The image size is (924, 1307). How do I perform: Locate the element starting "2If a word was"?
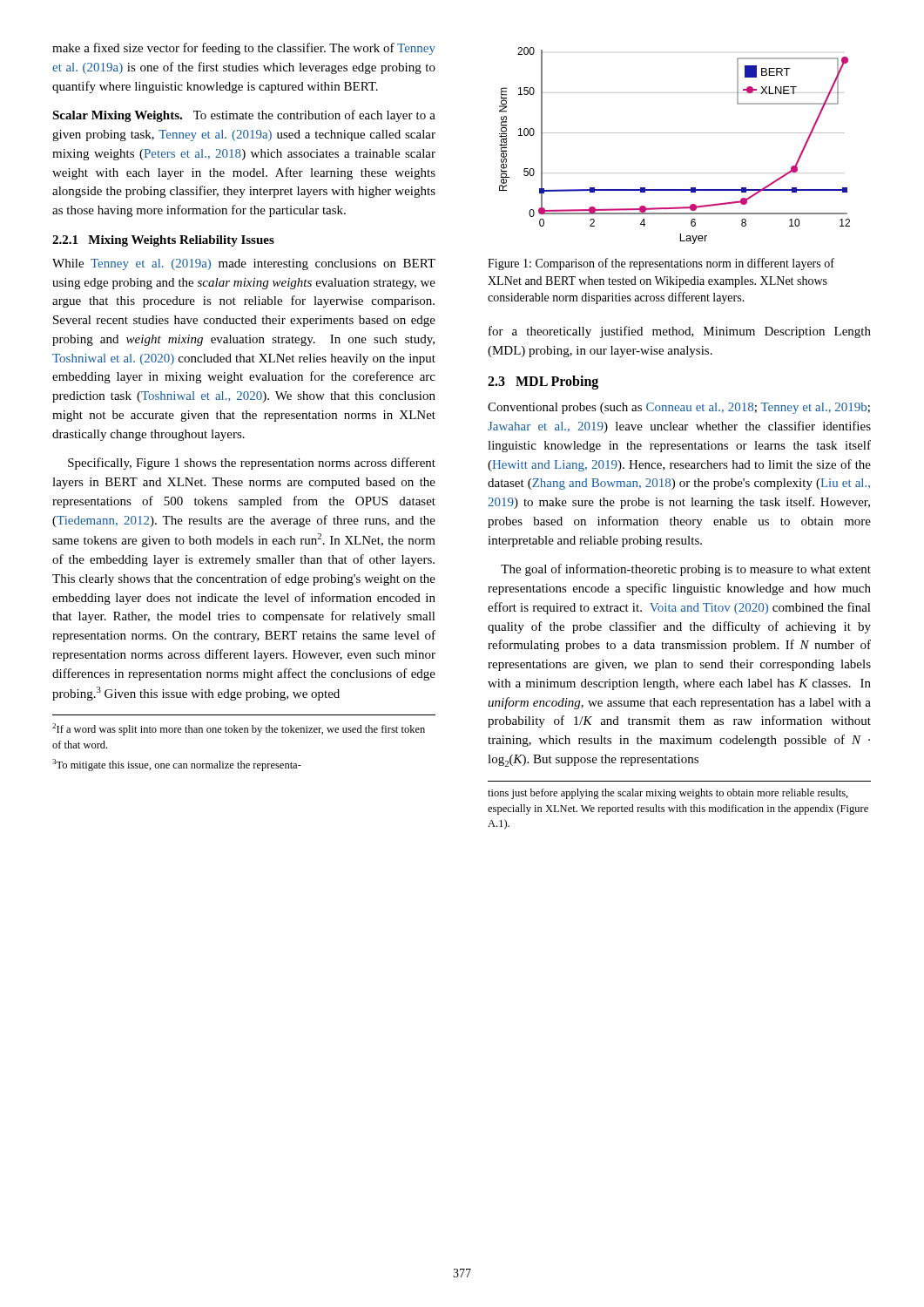(239, 736)
